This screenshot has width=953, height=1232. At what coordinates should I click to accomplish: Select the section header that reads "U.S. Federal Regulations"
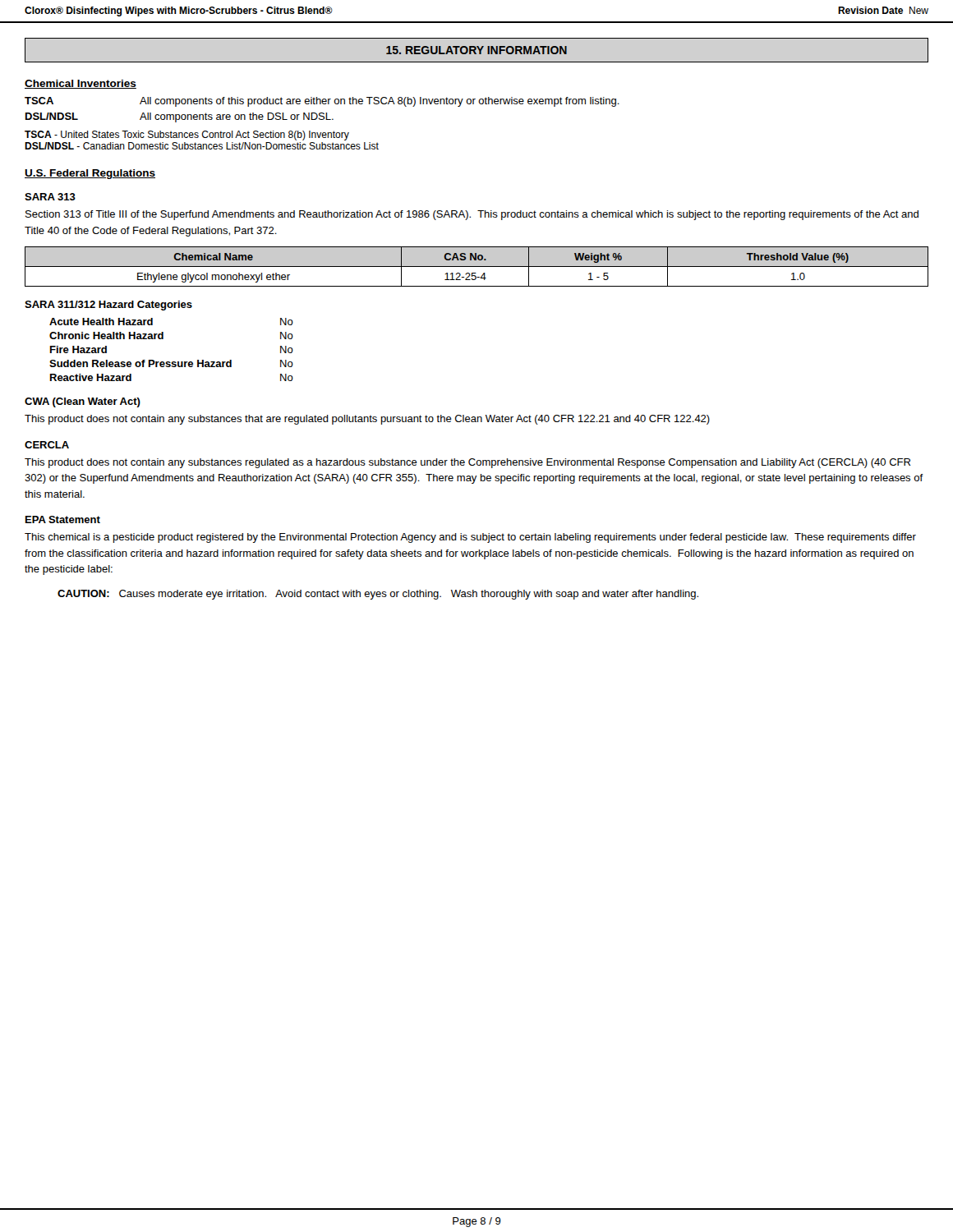tap(90, 173)
